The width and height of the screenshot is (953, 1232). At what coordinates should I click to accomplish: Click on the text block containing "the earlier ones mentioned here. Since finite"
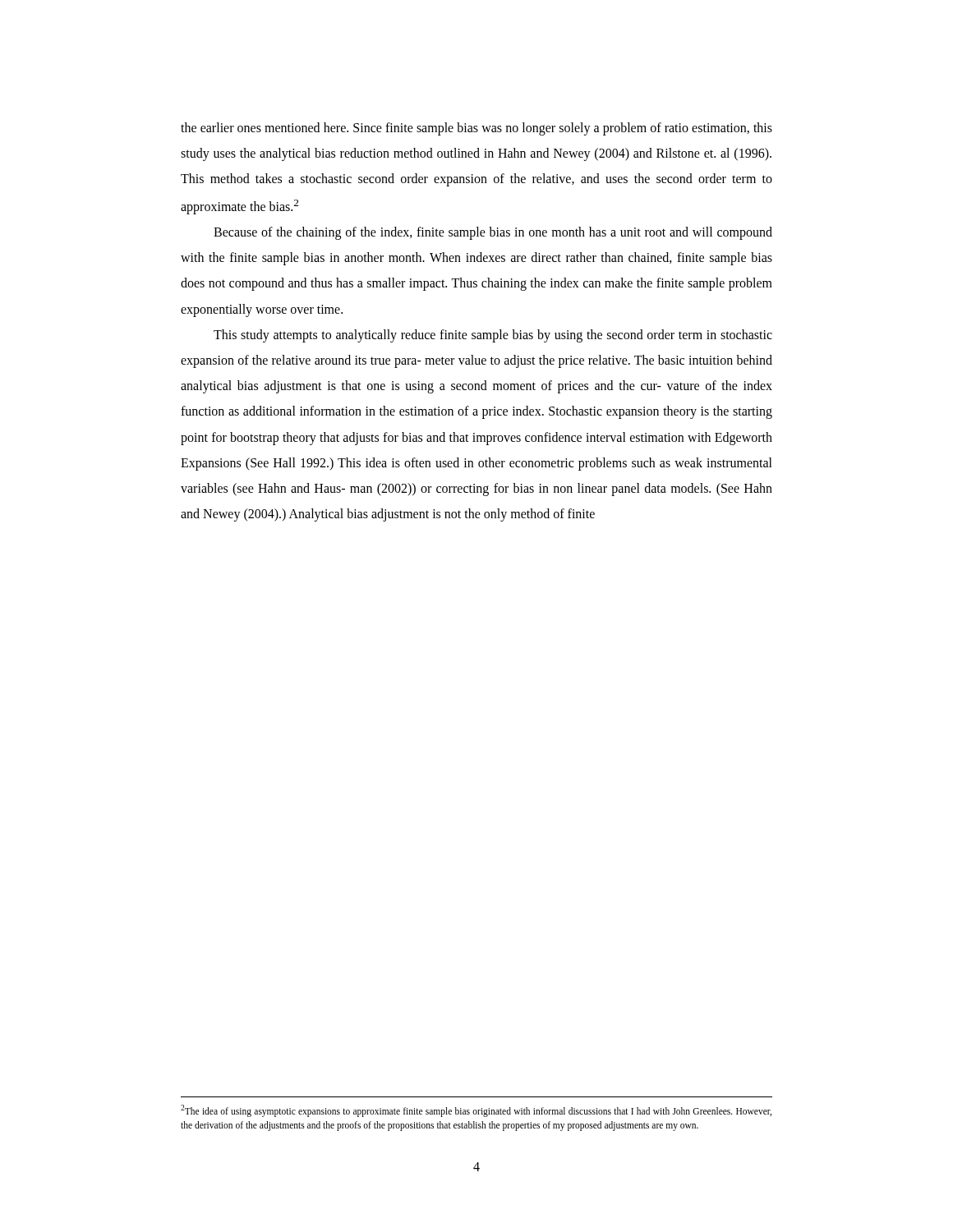[476, 167]
